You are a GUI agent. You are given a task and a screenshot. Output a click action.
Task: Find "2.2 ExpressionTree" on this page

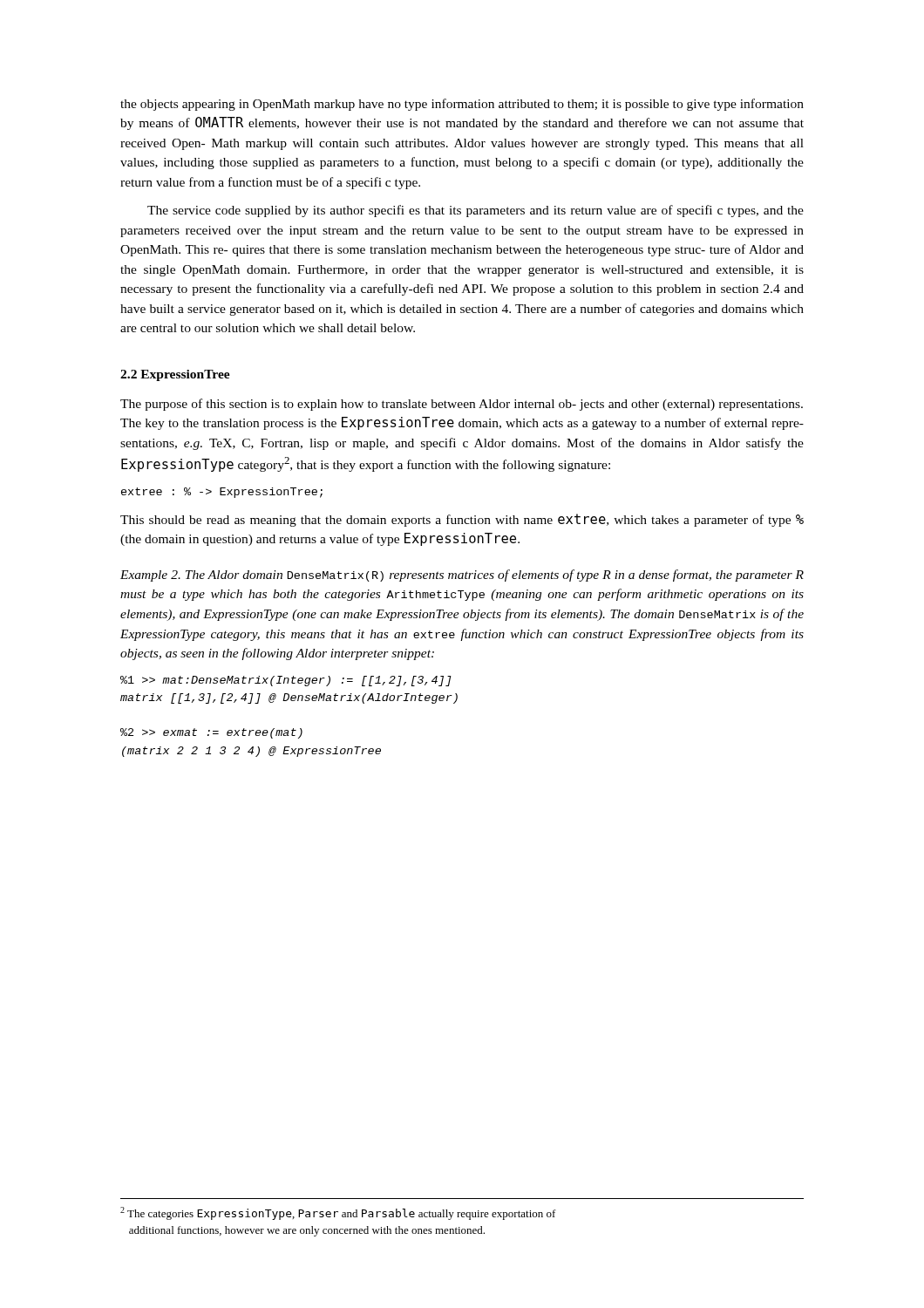[175, 373]
